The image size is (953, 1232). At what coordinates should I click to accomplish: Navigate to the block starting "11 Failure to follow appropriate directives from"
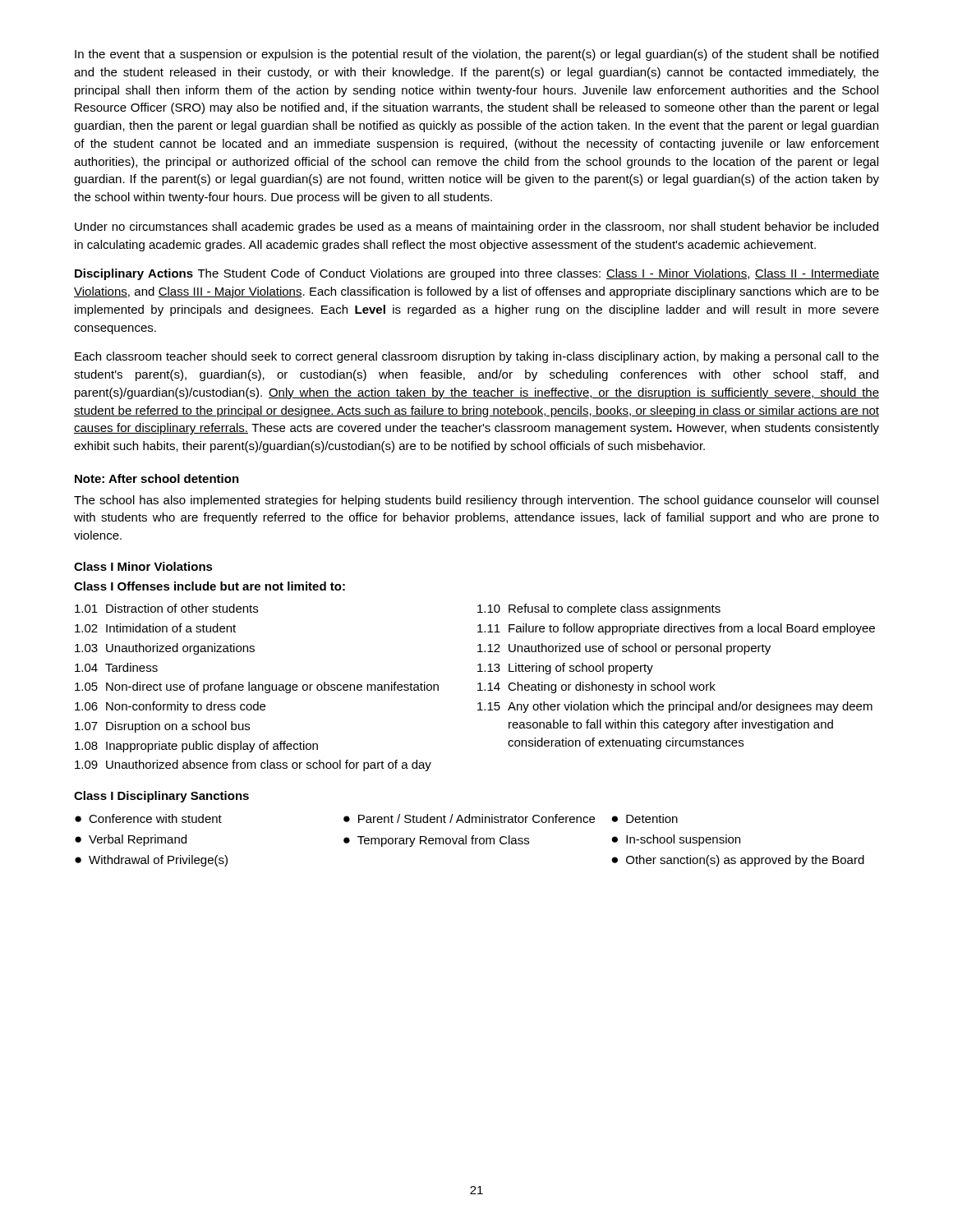click(x=678, y=628)
